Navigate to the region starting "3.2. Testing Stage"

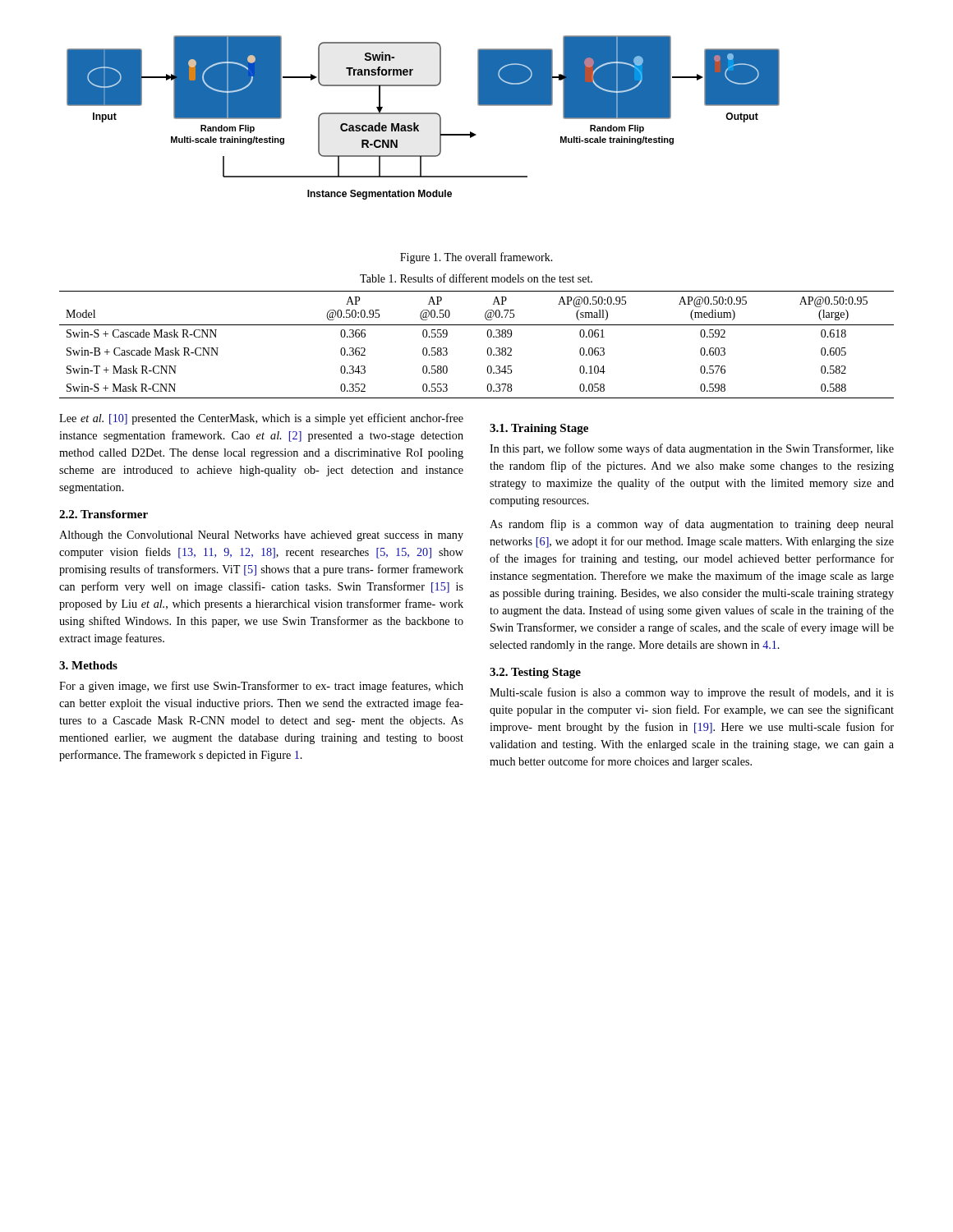535,672
